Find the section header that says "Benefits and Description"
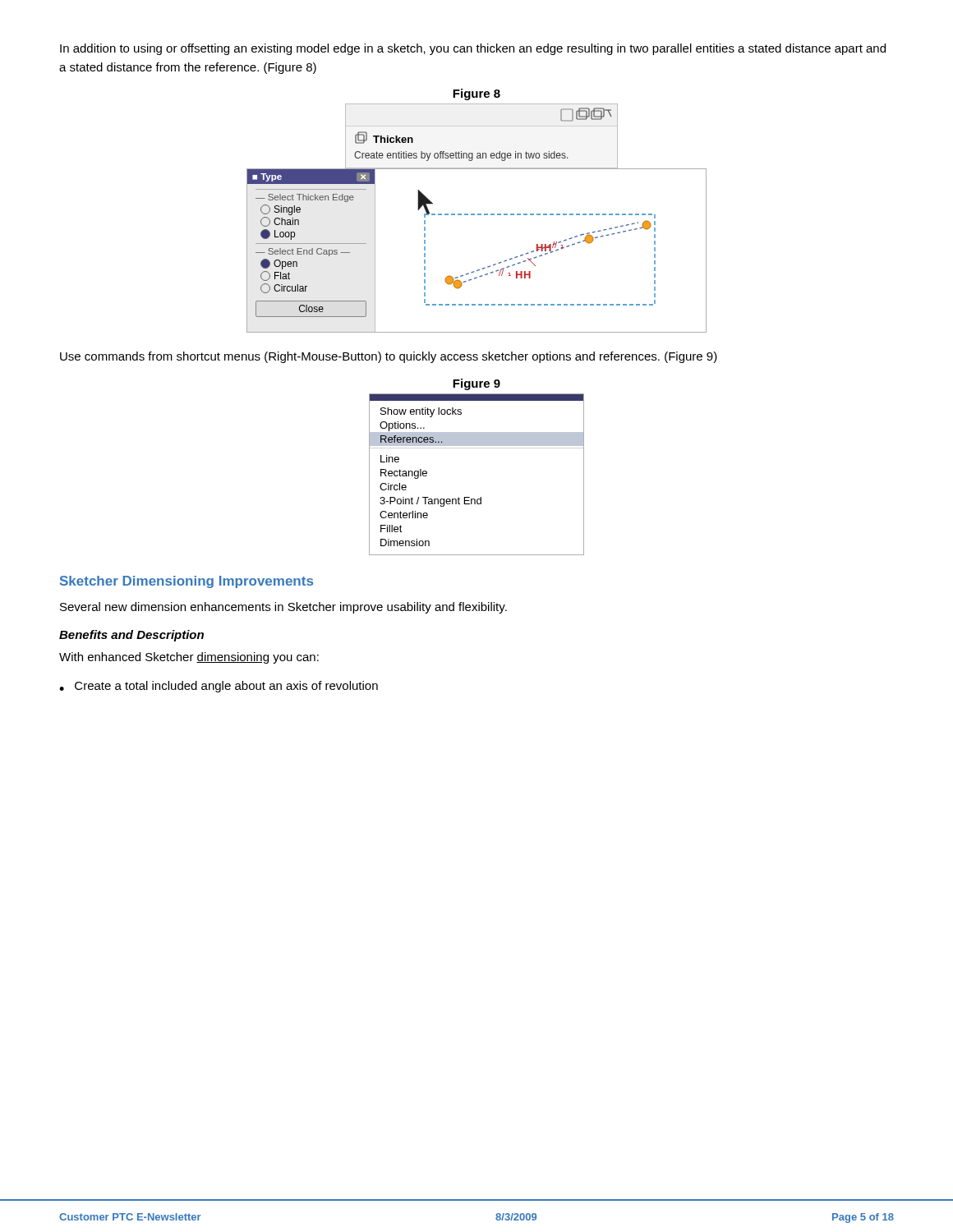Screen dimensions: 1232x953 click(132, 634)
